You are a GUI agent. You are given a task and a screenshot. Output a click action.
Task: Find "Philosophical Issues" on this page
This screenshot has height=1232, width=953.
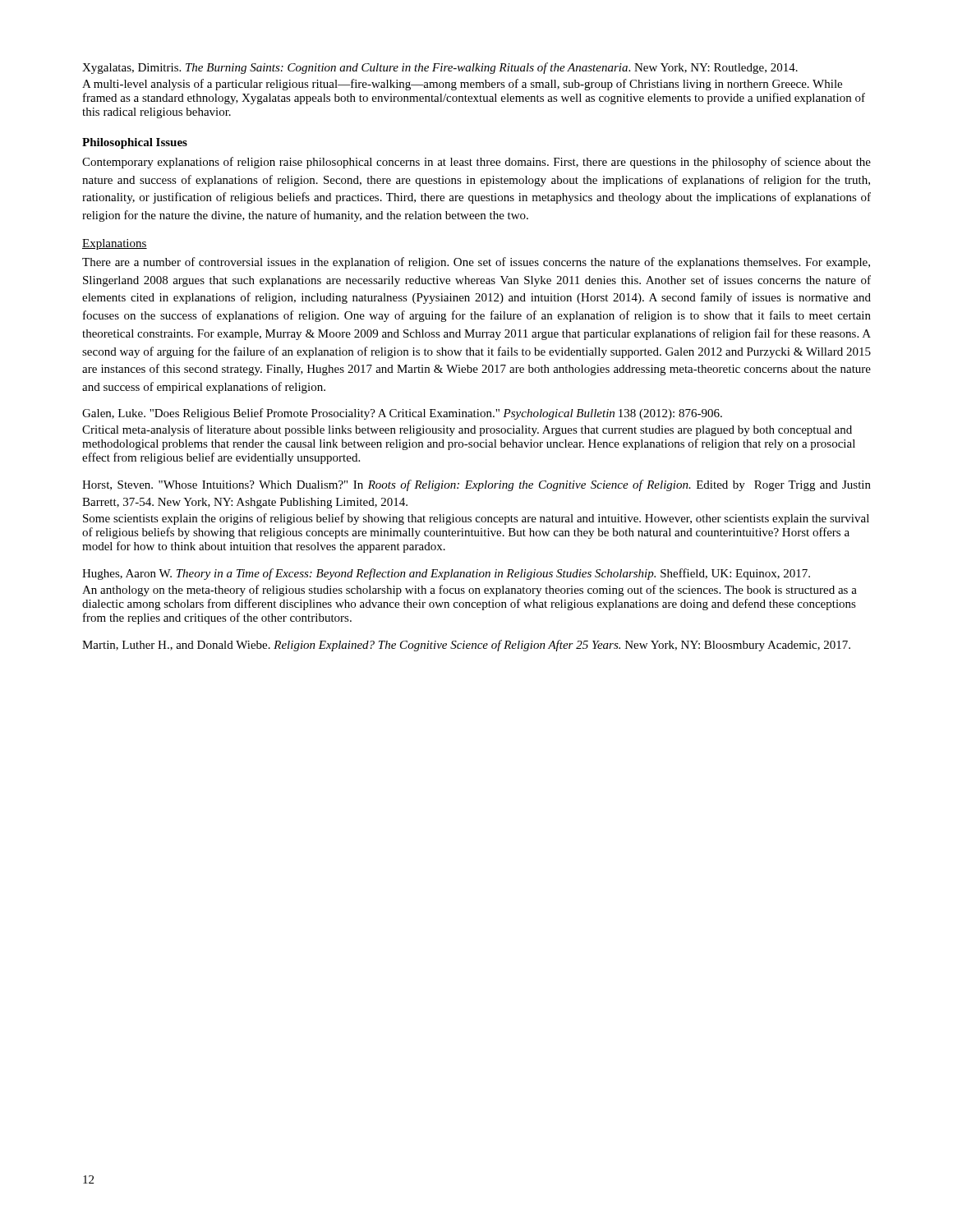point(135,142)
